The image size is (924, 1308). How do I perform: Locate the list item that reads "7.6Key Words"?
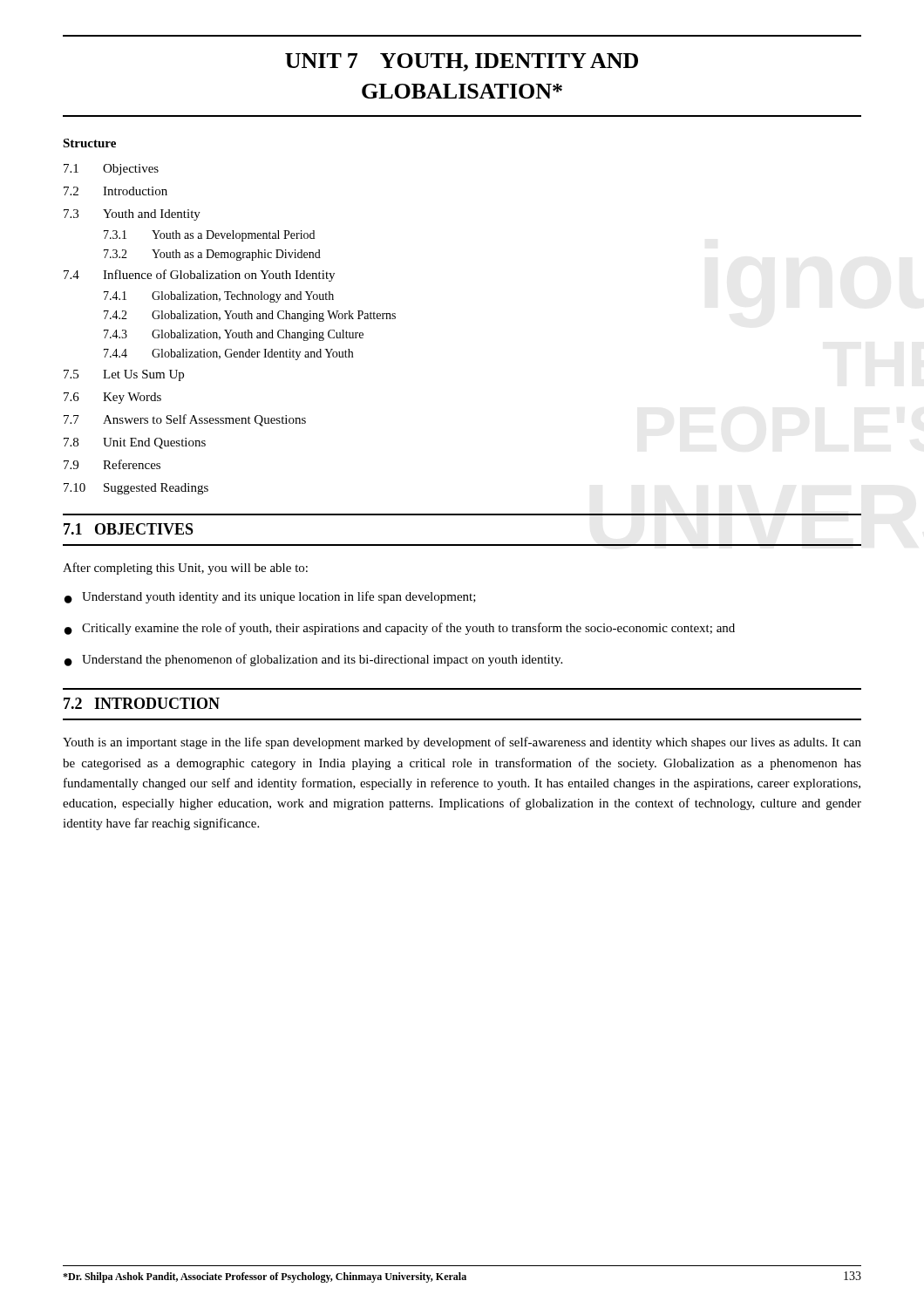112,397
